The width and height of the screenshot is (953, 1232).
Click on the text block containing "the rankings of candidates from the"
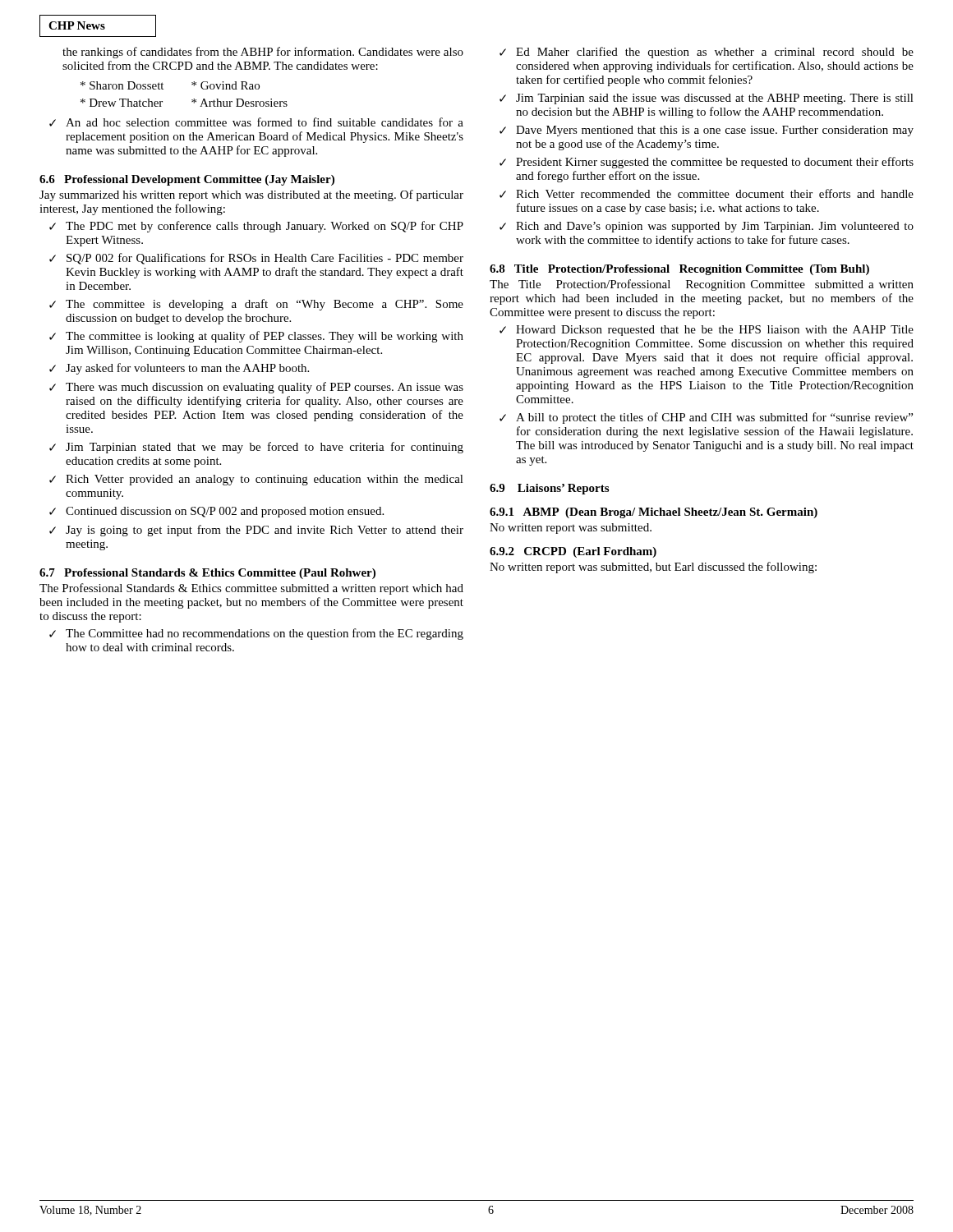tap(263, 59)
